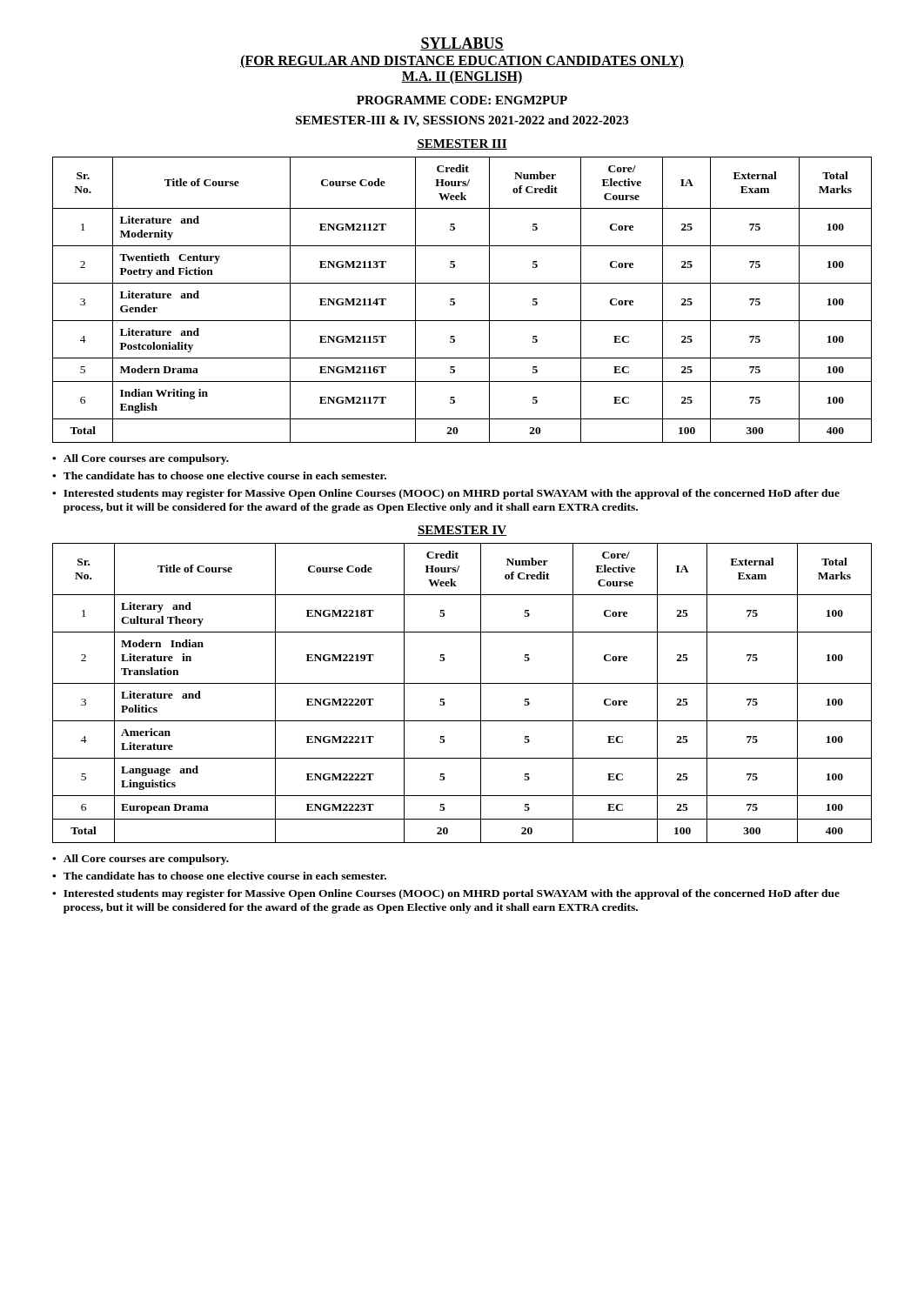
Task: Find the region starting "SEMESTER IV"
Action: click(462, 530)
